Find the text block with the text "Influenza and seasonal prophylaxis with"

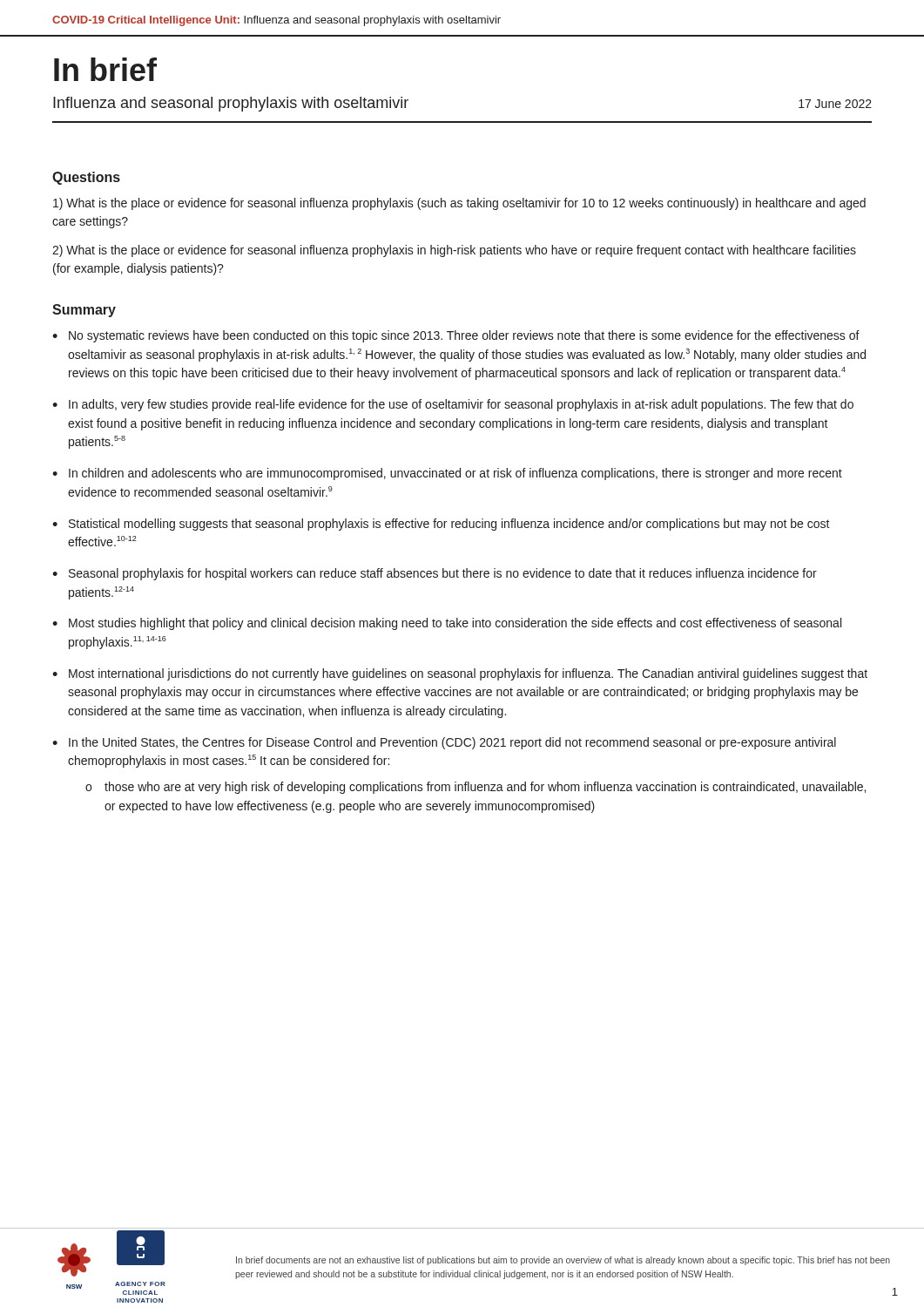(x=230, y=103)
